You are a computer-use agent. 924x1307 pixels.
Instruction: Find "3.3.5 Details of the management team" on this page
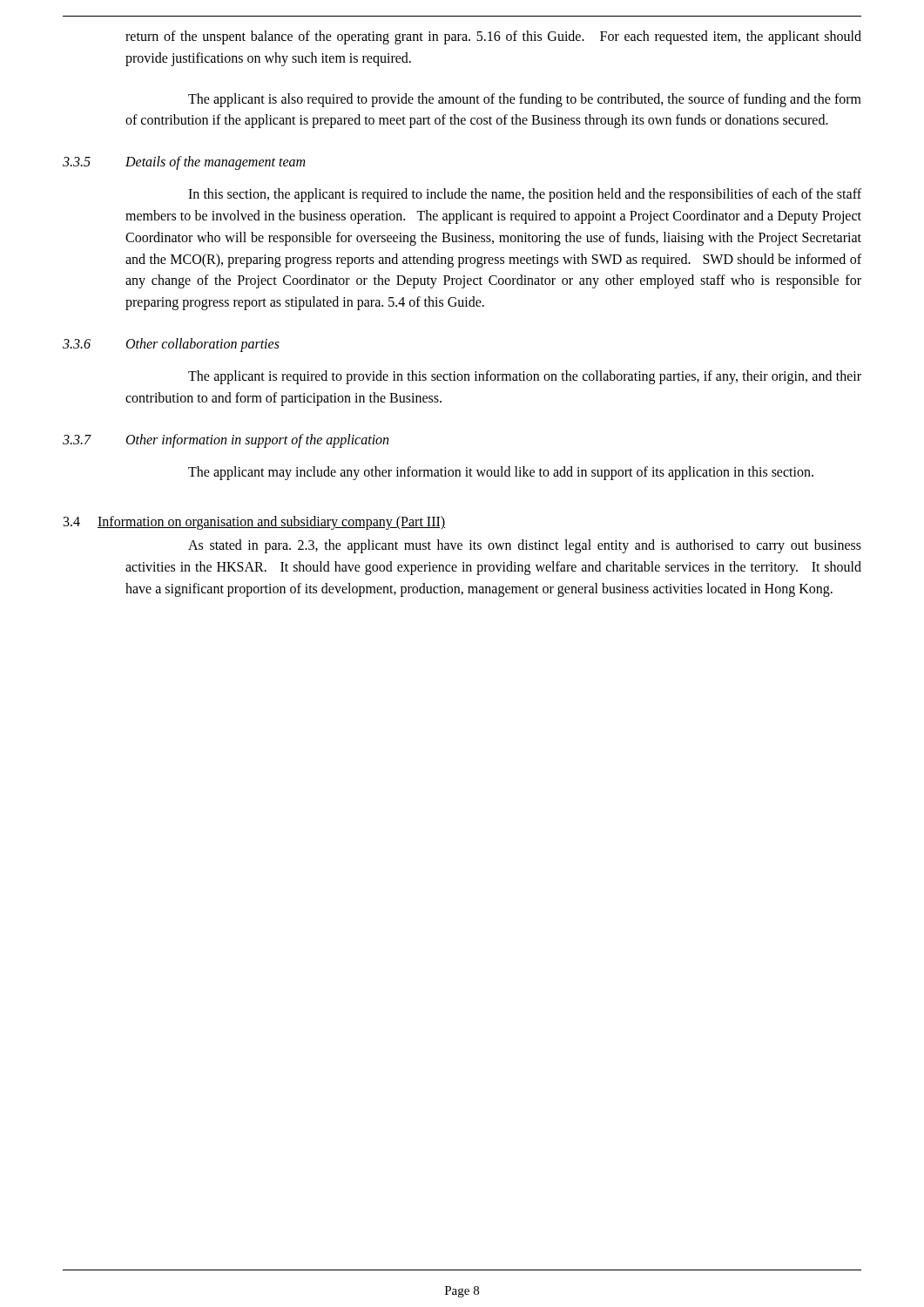[184, 162]
